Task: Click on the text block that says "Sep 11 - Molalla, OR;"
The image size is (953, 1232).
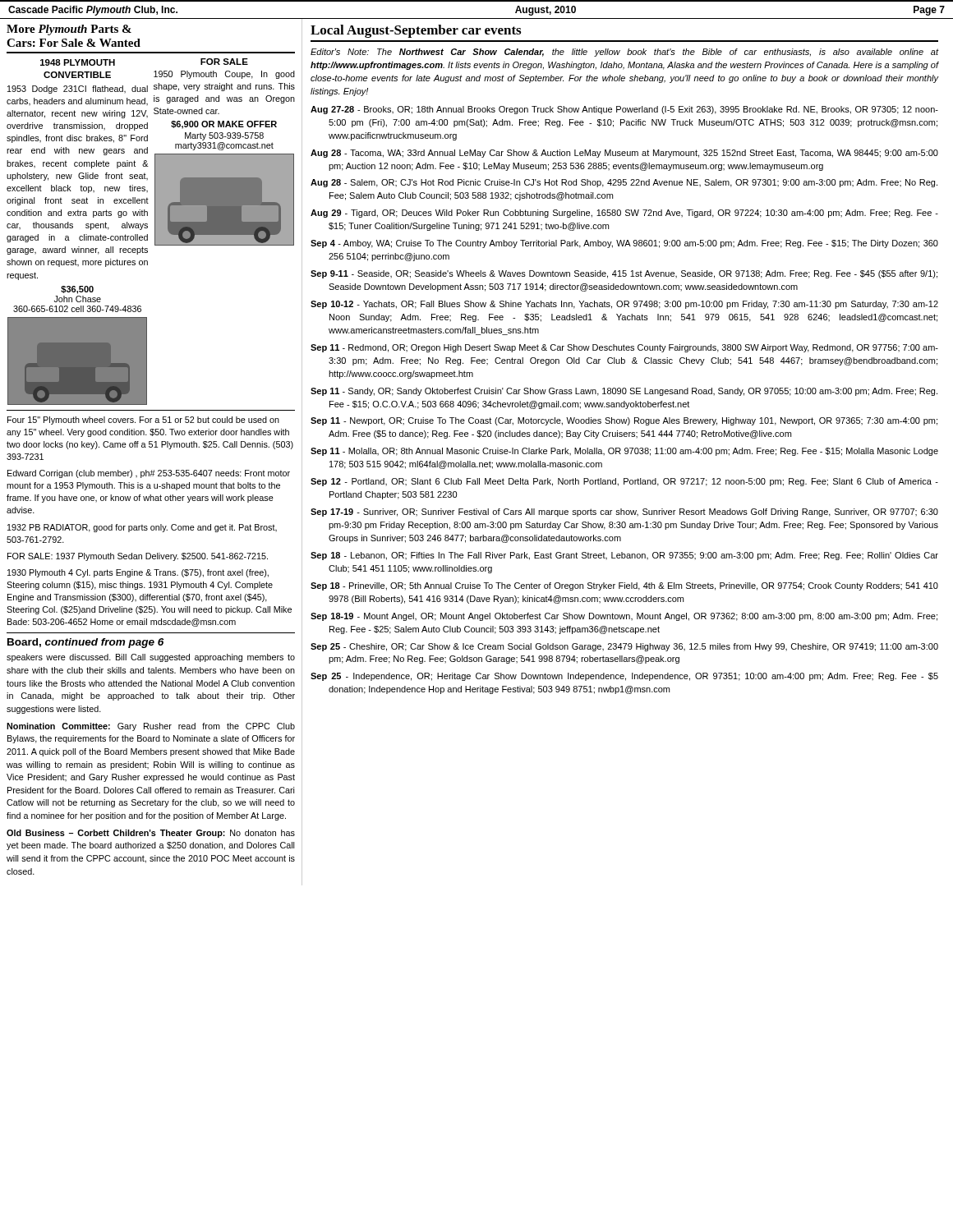Action: pos(624,458)
